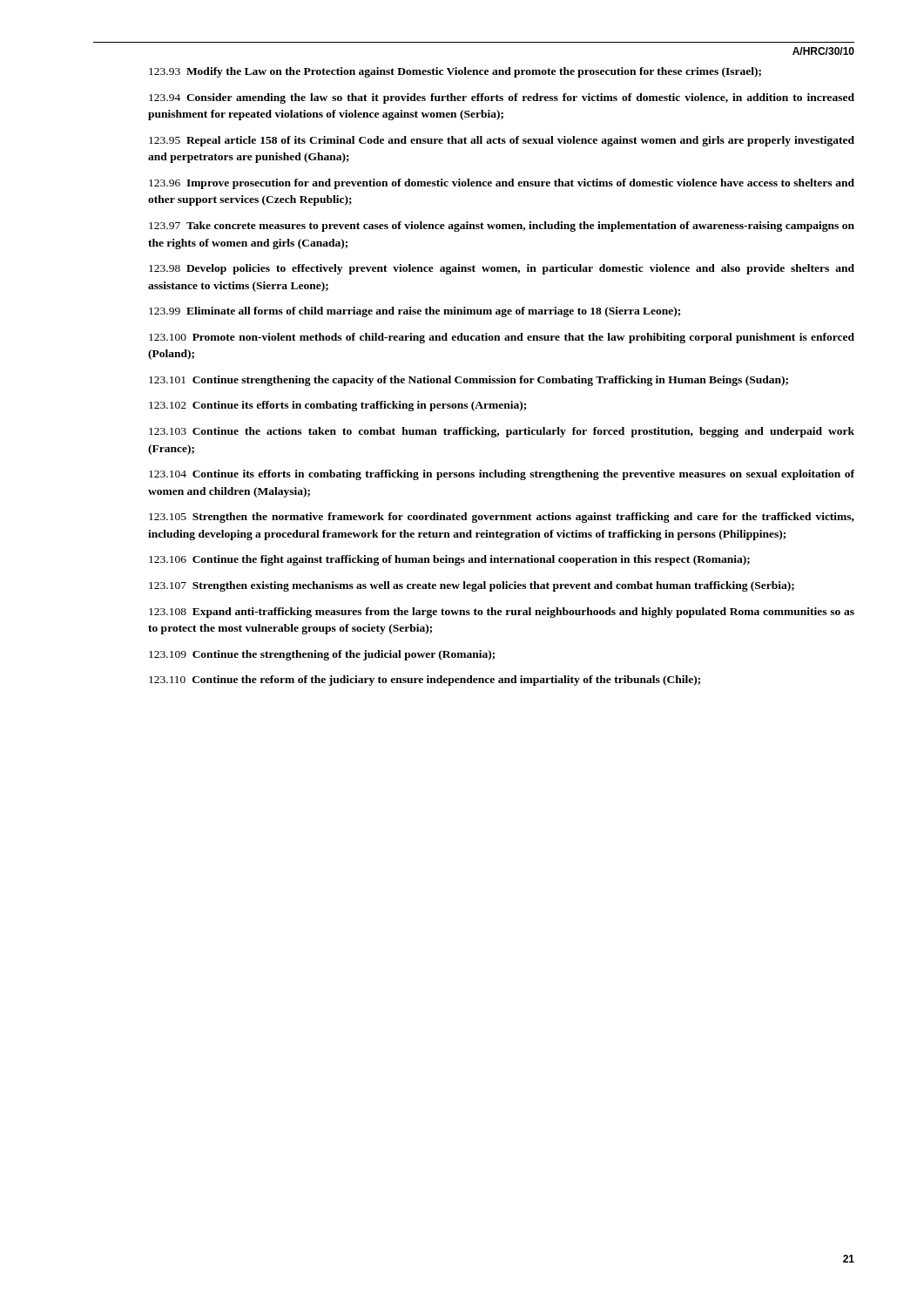Find the list item that says "123.94Consider amending the law so"
Viewport: 924px width, 1307px height.
point(501,105)
